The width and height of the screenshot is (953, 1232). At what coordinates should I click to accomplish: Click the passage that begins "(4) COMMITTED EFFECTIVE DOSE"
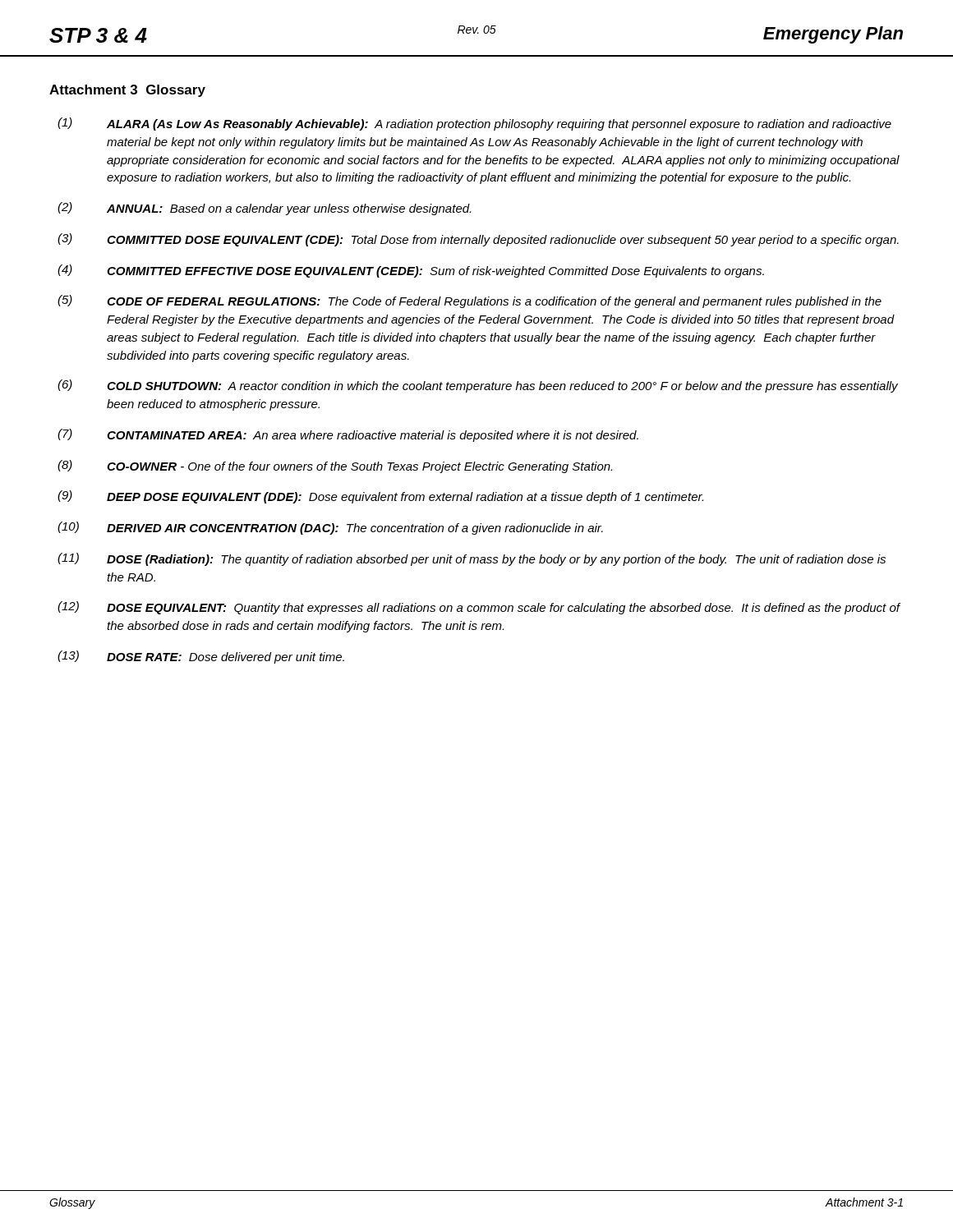pyautogui.click(x=476, y=270)
